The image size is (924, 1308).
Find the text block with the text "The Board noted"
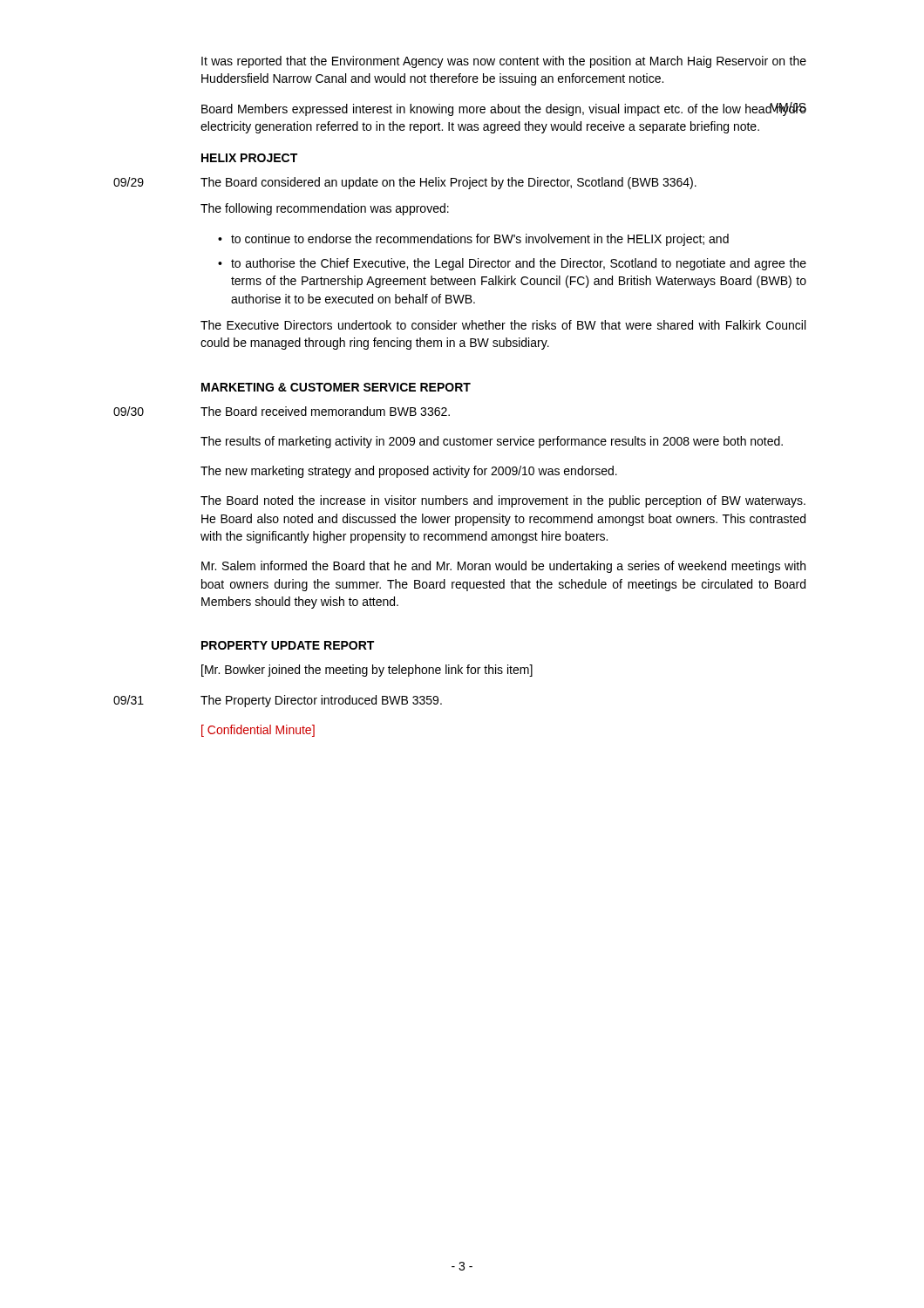pyautogui.click(x=503, y=519)
